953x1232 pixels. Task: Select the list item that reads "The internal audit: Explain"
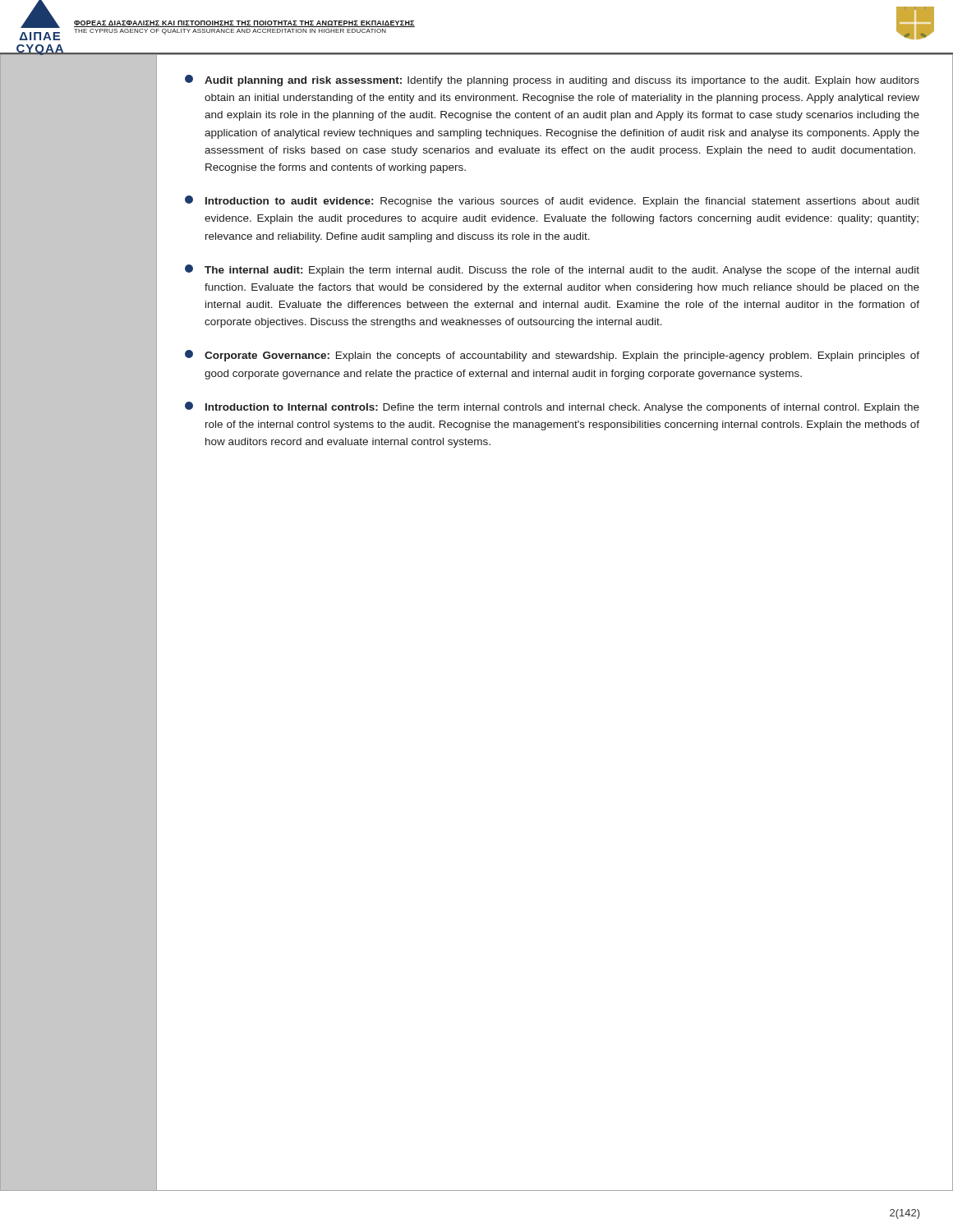(x=552, y=296)
